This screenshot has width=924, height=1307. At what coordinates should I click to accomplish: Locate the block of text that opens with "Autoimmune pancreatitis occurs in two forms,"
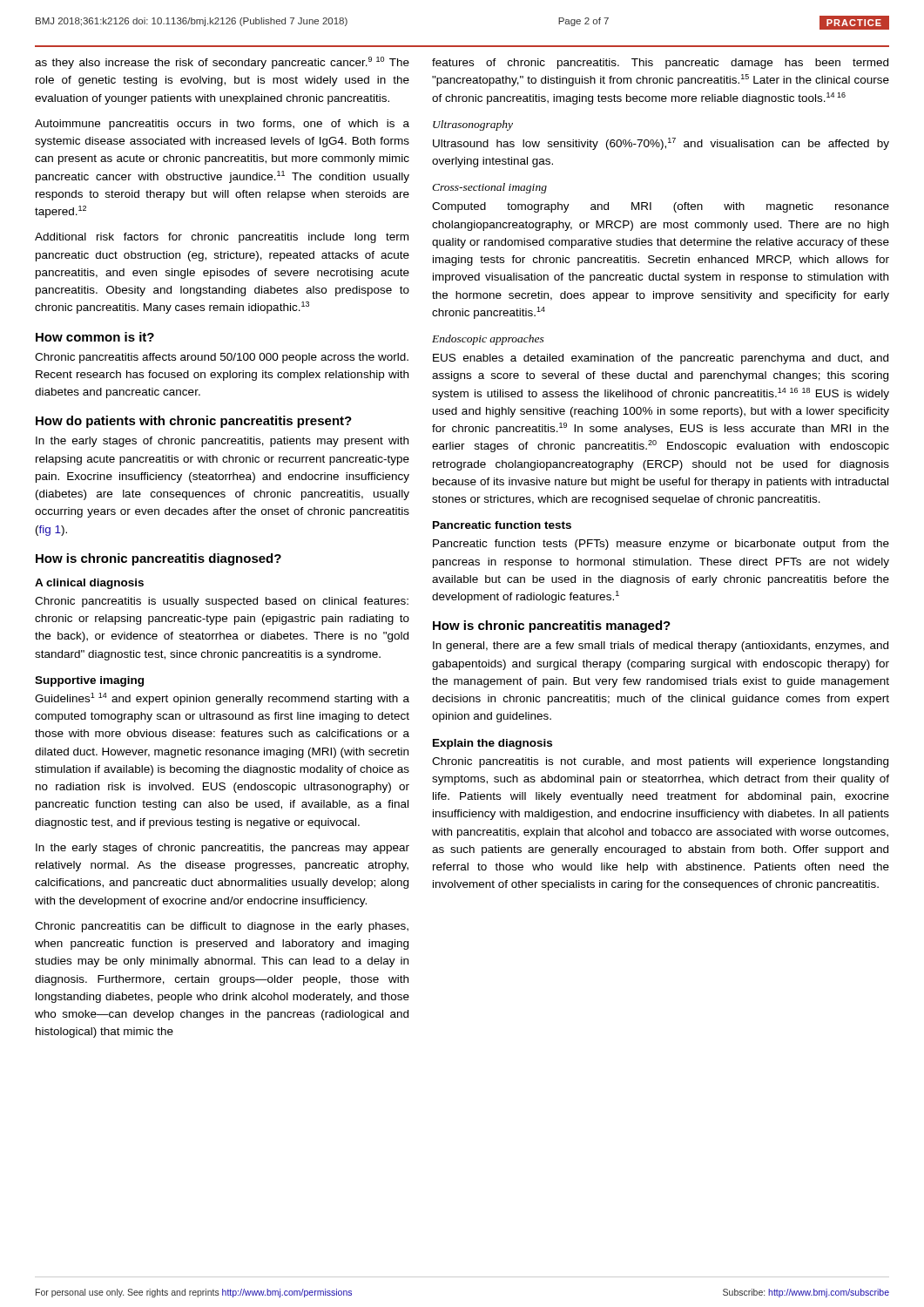222,168
